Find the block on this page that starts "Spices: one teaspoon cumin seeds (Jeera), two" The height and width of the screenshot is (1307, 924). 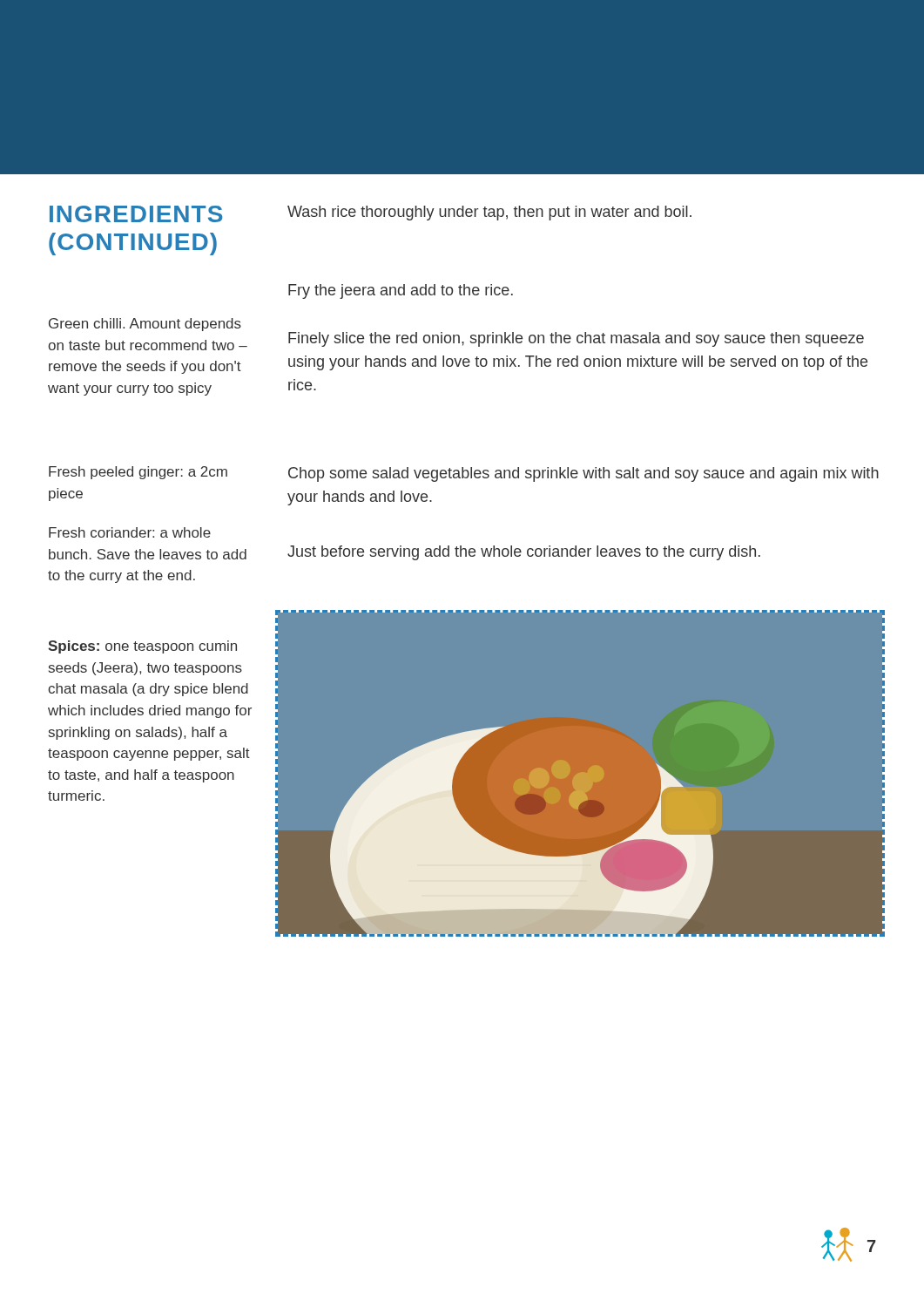[150, 721]
